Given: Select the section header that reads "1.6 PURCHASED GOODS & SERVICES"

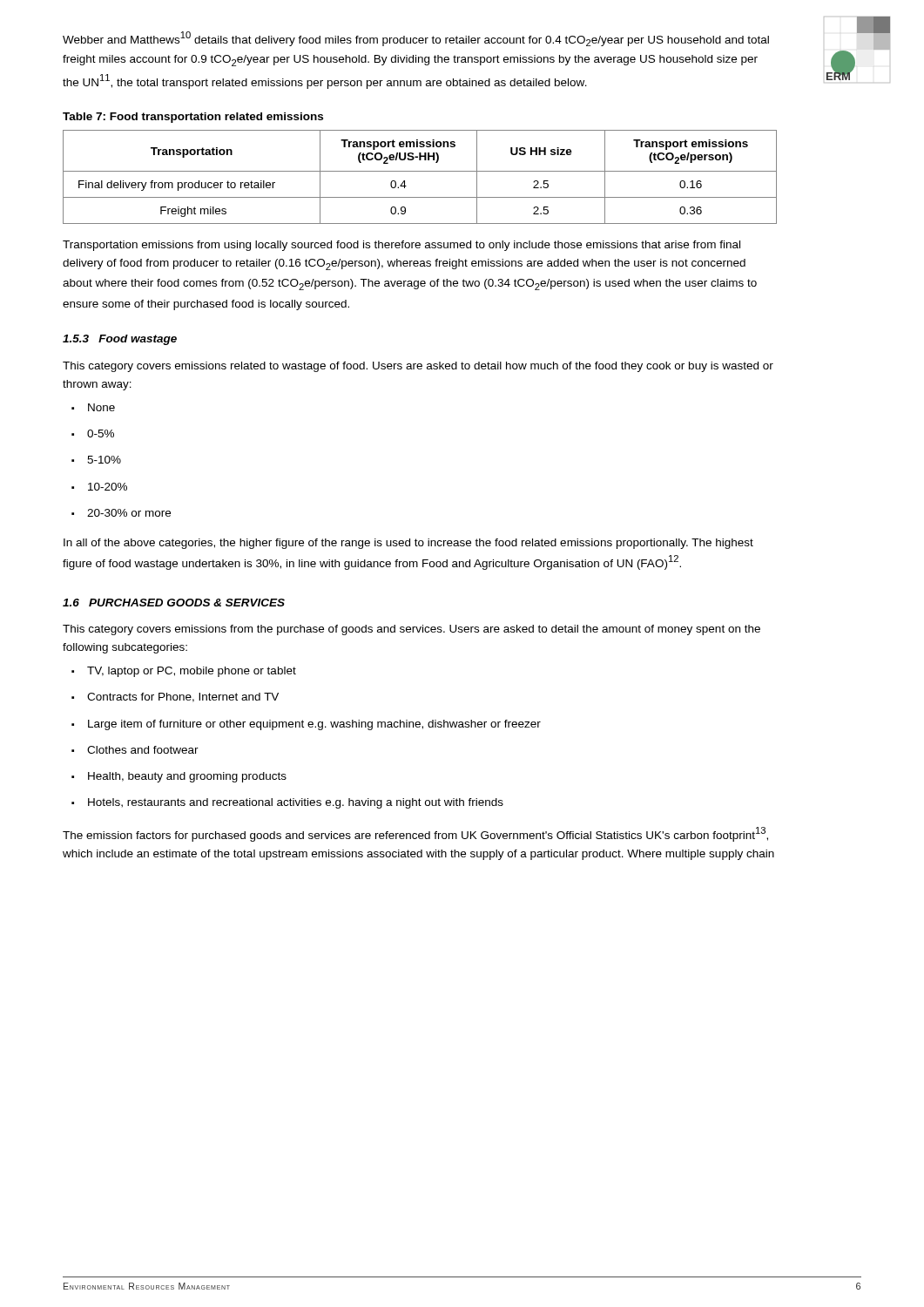Looking at the screenshot, I should coord(174,603).
